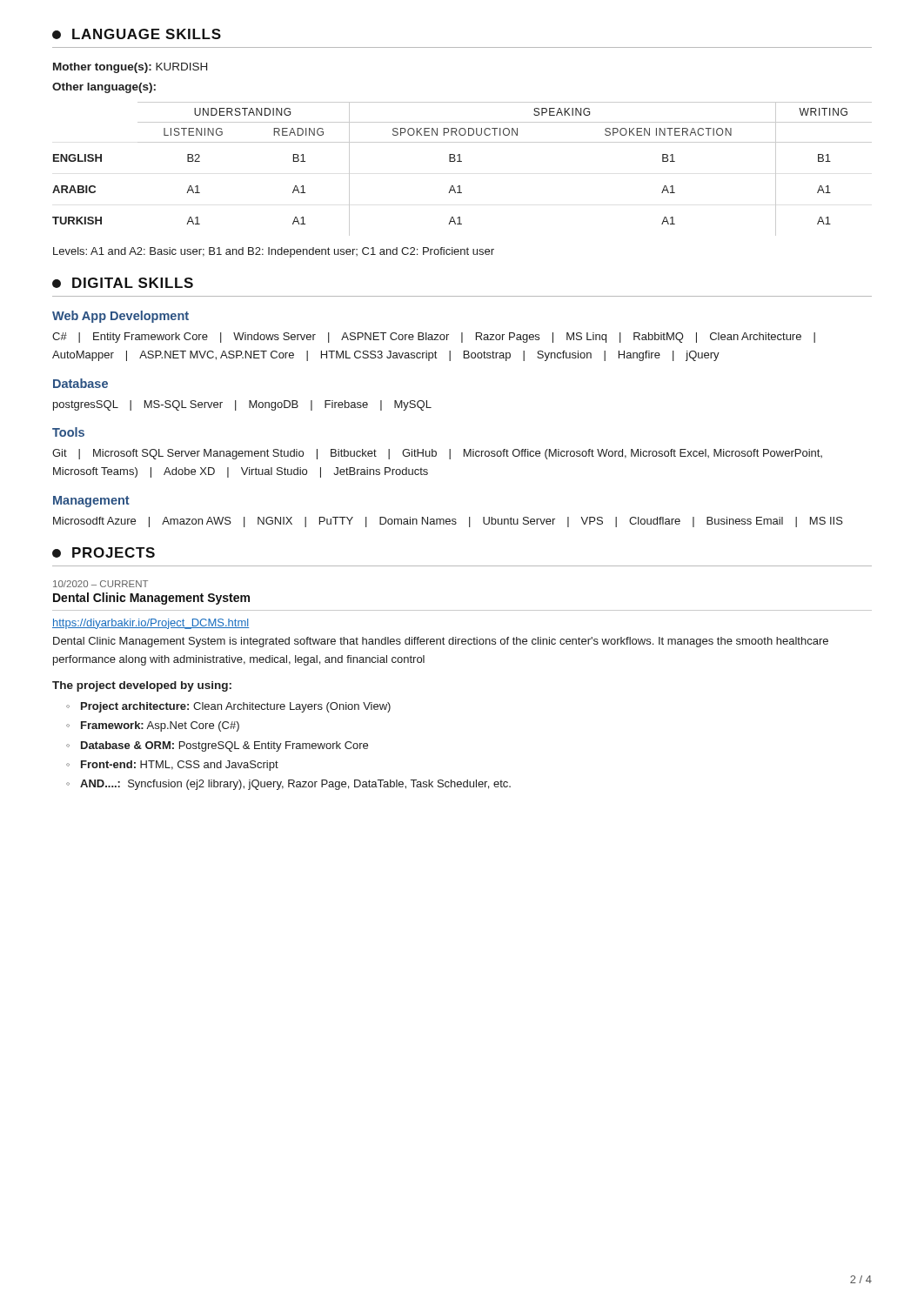Where does it say "Dental Clinic Management System"?
Viewport: 924px width, 1305px height.
tap(151, 597)
